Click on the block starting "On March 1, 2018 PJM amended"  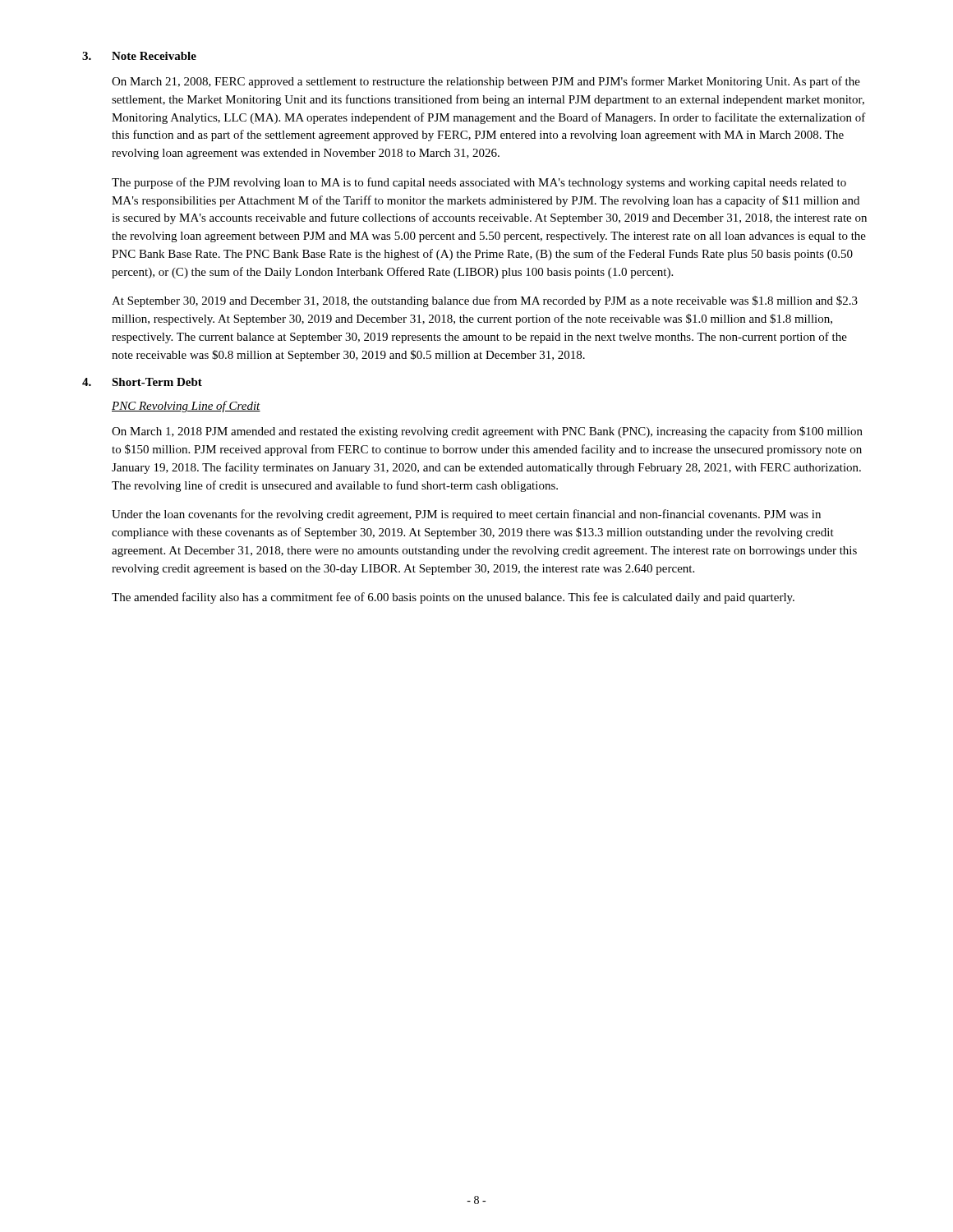487,458
